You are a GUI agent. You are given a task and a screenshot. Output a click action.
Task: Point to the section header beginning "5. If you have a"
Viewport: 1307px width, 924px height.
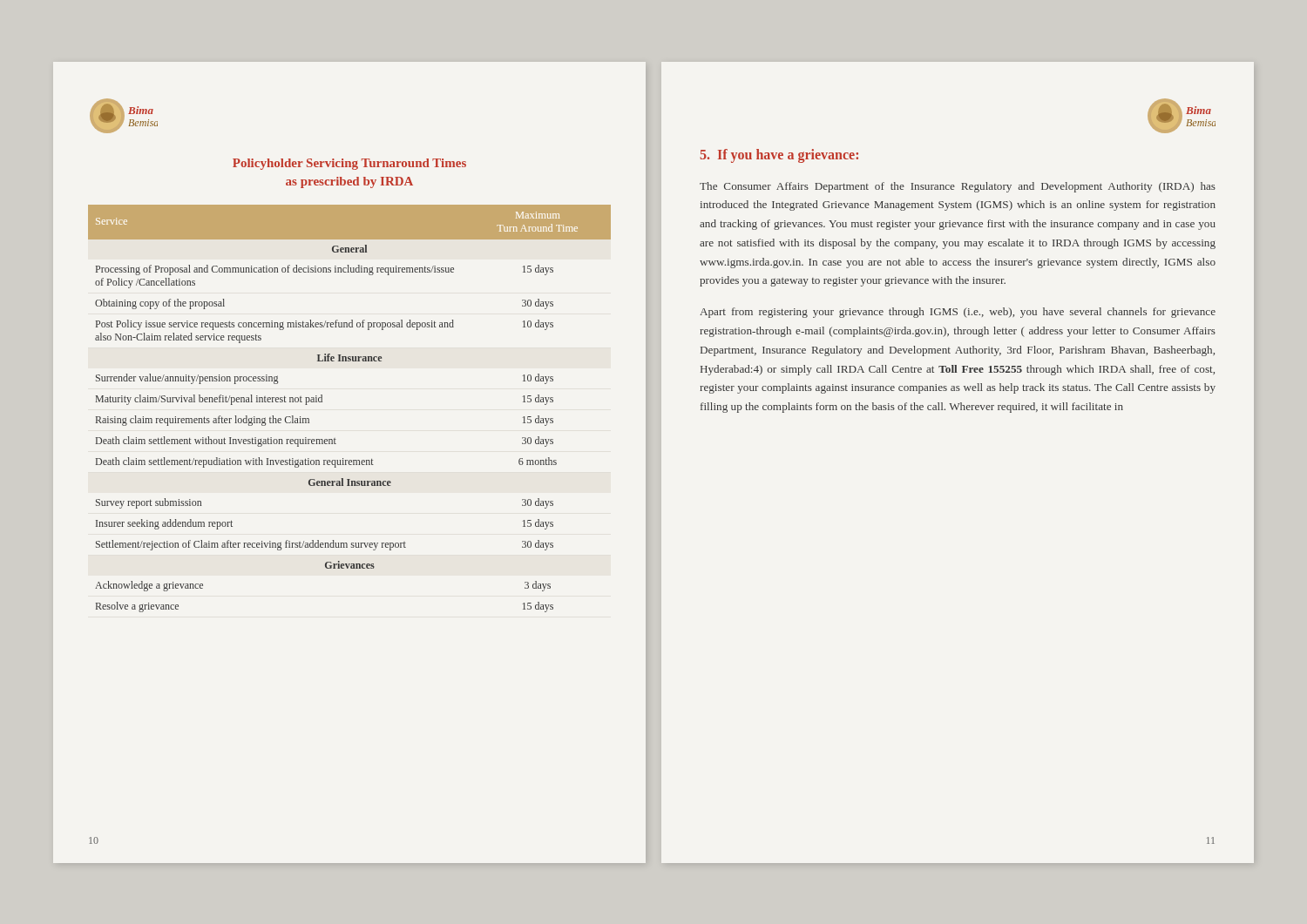tap(780, 154)
